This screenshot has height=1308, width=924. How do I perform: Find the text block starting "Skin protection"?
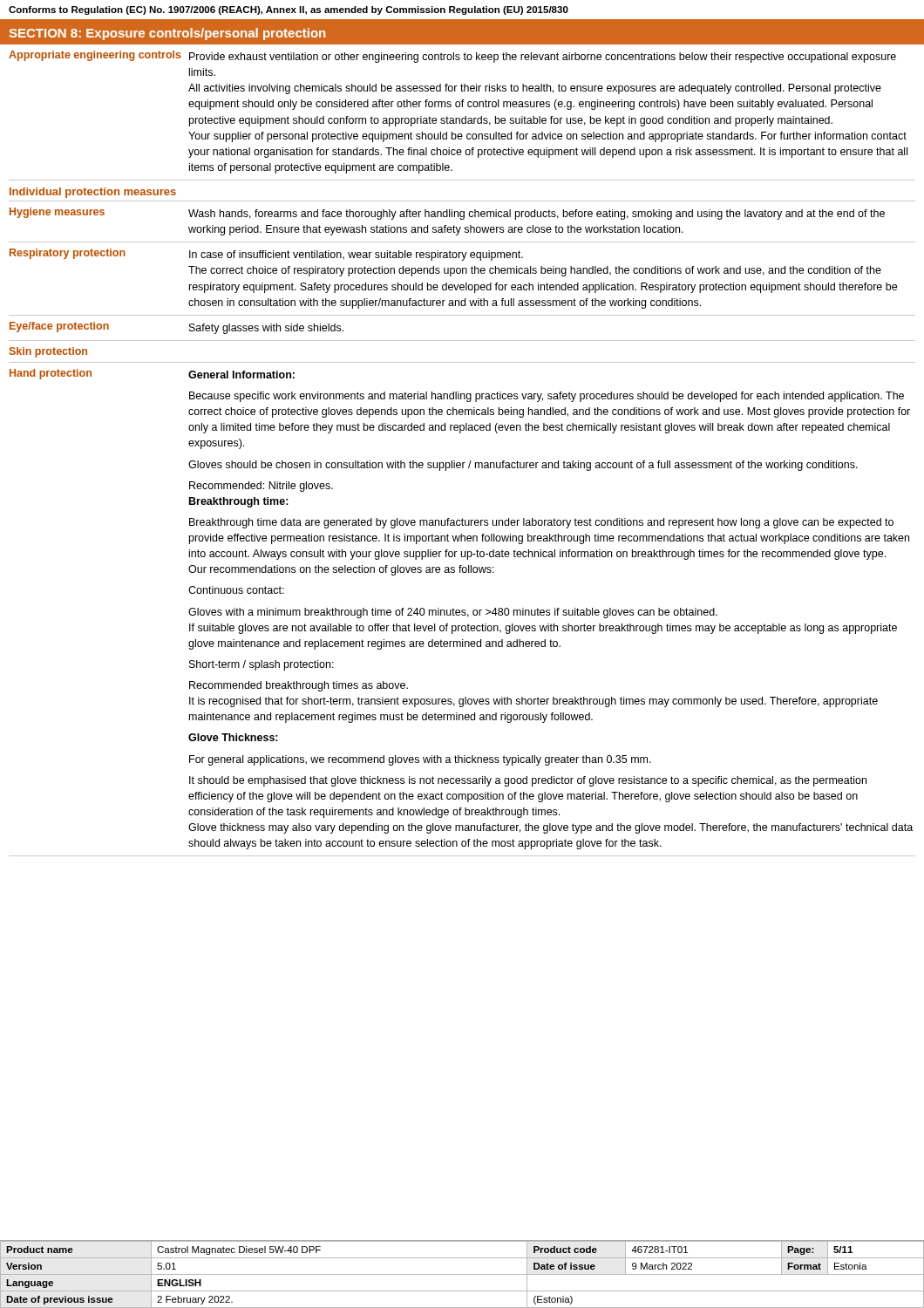[x=48, y=351]
